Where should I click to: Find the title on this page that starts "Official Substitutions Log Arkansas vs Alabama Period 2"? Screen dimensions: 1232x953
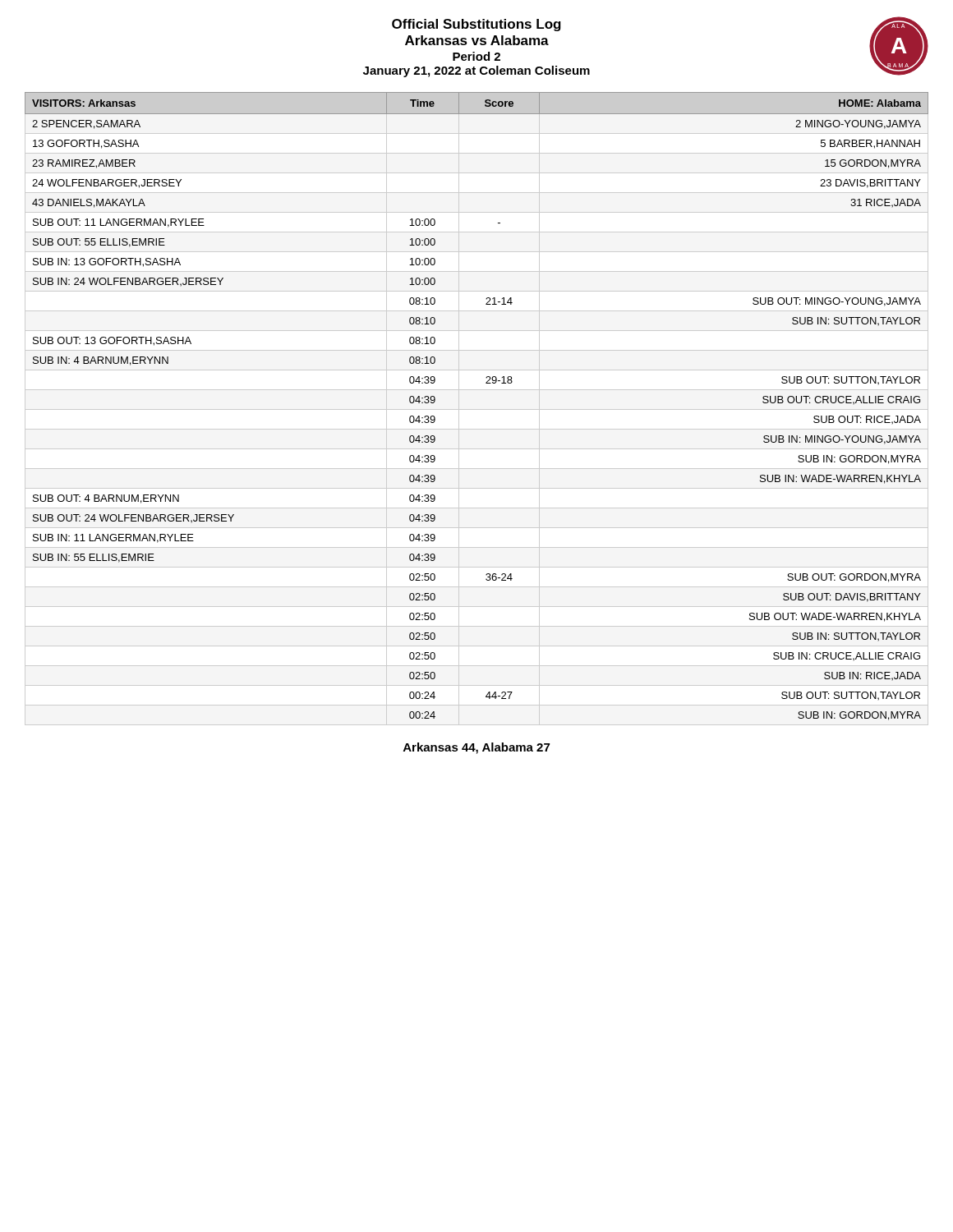pyautogui.click(x=476, y=45)
